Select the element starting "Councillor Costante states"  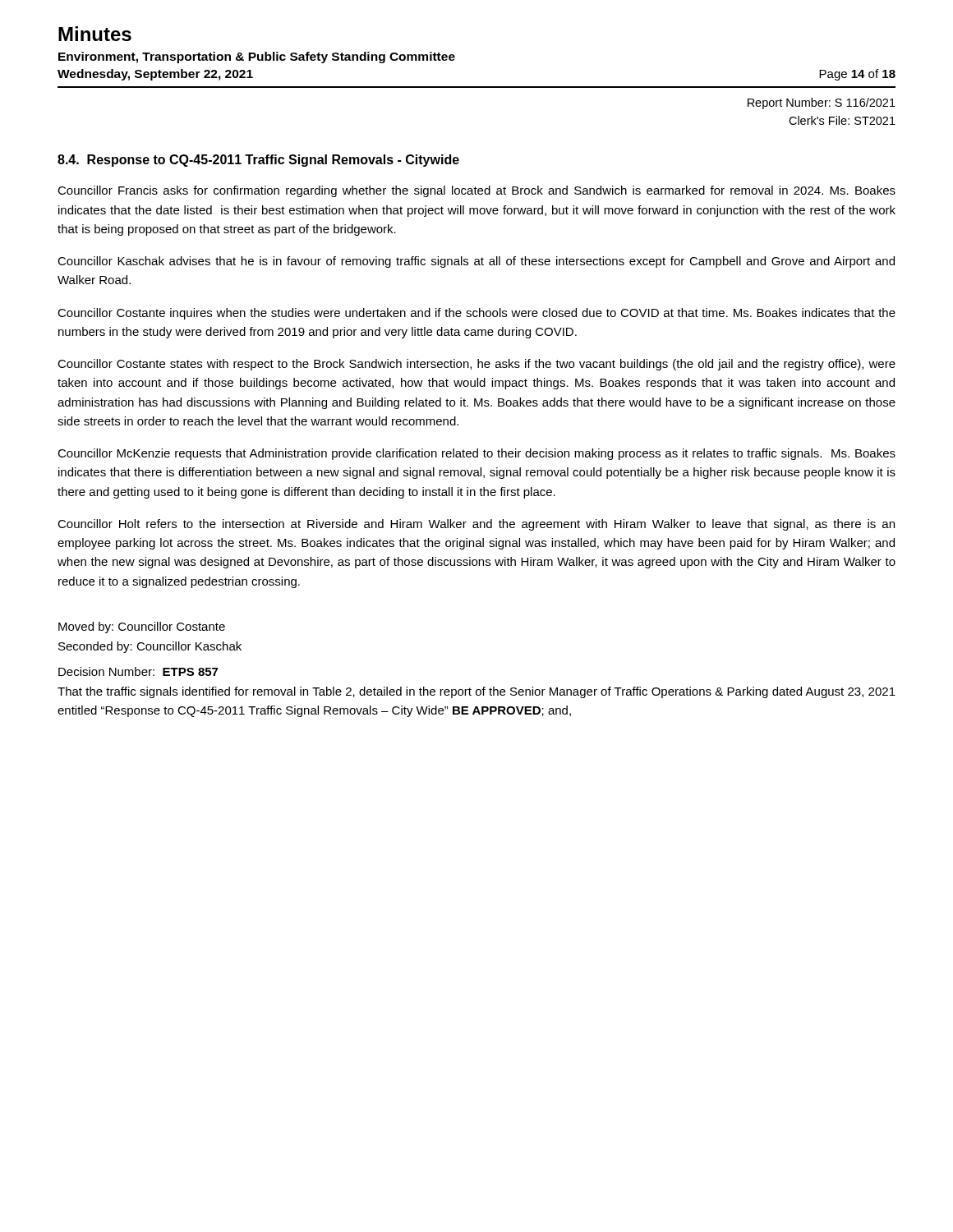point(476,392)
